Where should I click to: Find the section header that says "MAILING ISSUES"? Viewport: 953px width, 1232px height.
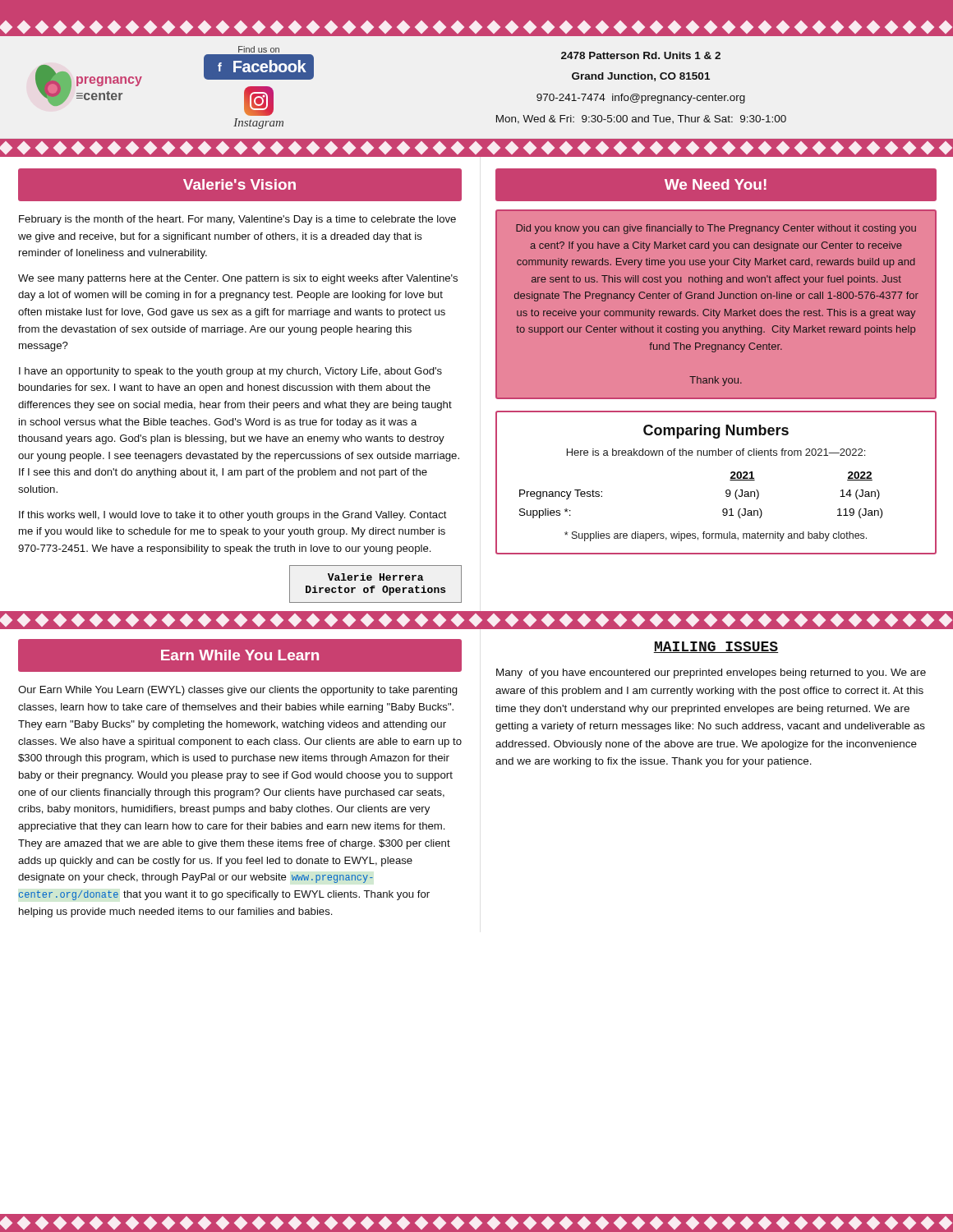pyautogui.click(x=716, y=647)
